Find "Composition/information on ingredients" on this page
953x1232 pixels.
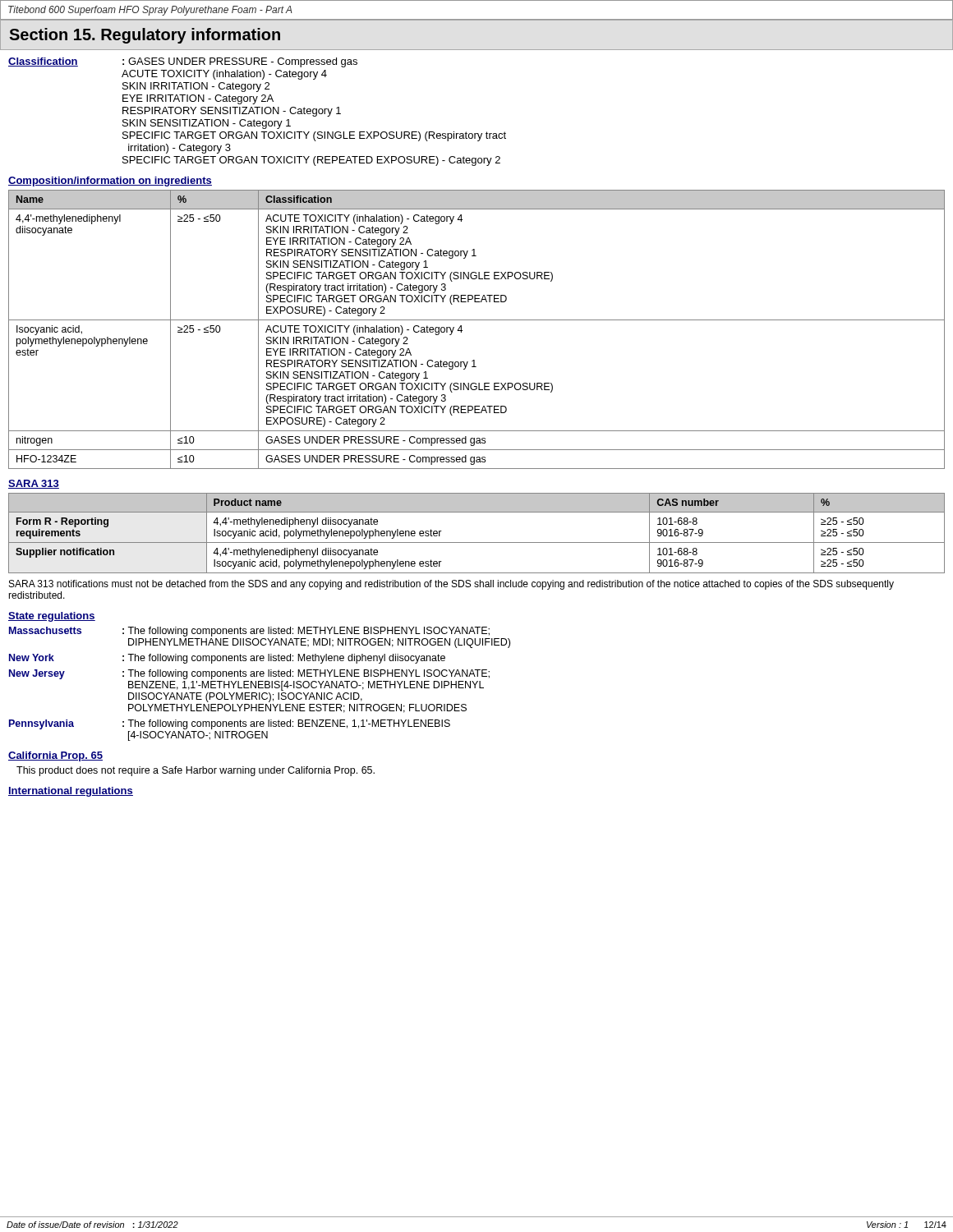(x=110, y=180)
